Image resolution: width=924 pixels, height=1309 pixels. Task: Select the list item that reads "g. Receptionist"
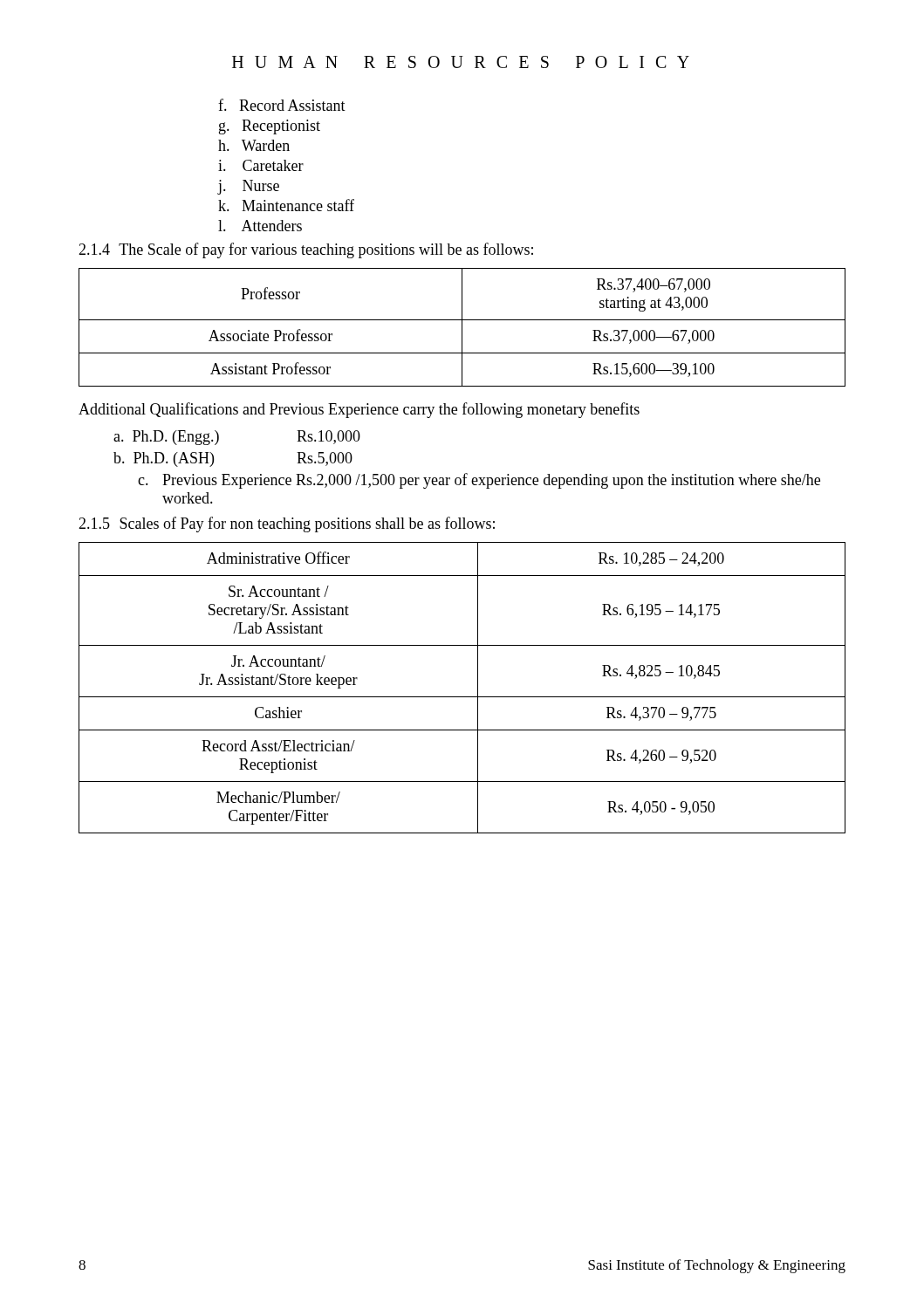(x=269, y=126)
